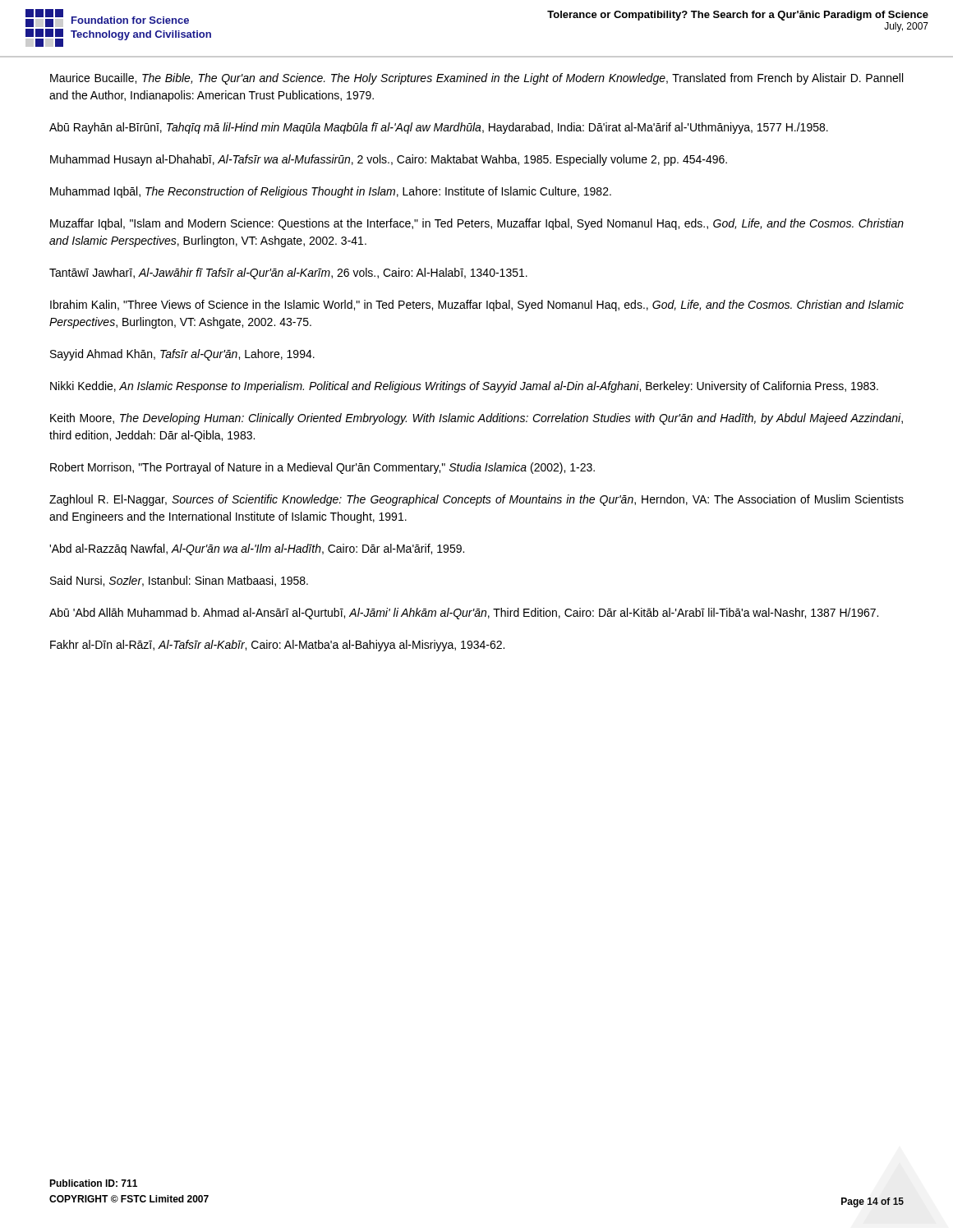Locate the text starting "Abū Rayhān al-Bīrūnī, Tahqīq mā lil-Hind min Maqūla"
The width and height of the screenshot is (953, 1232).
pos(439,127)
